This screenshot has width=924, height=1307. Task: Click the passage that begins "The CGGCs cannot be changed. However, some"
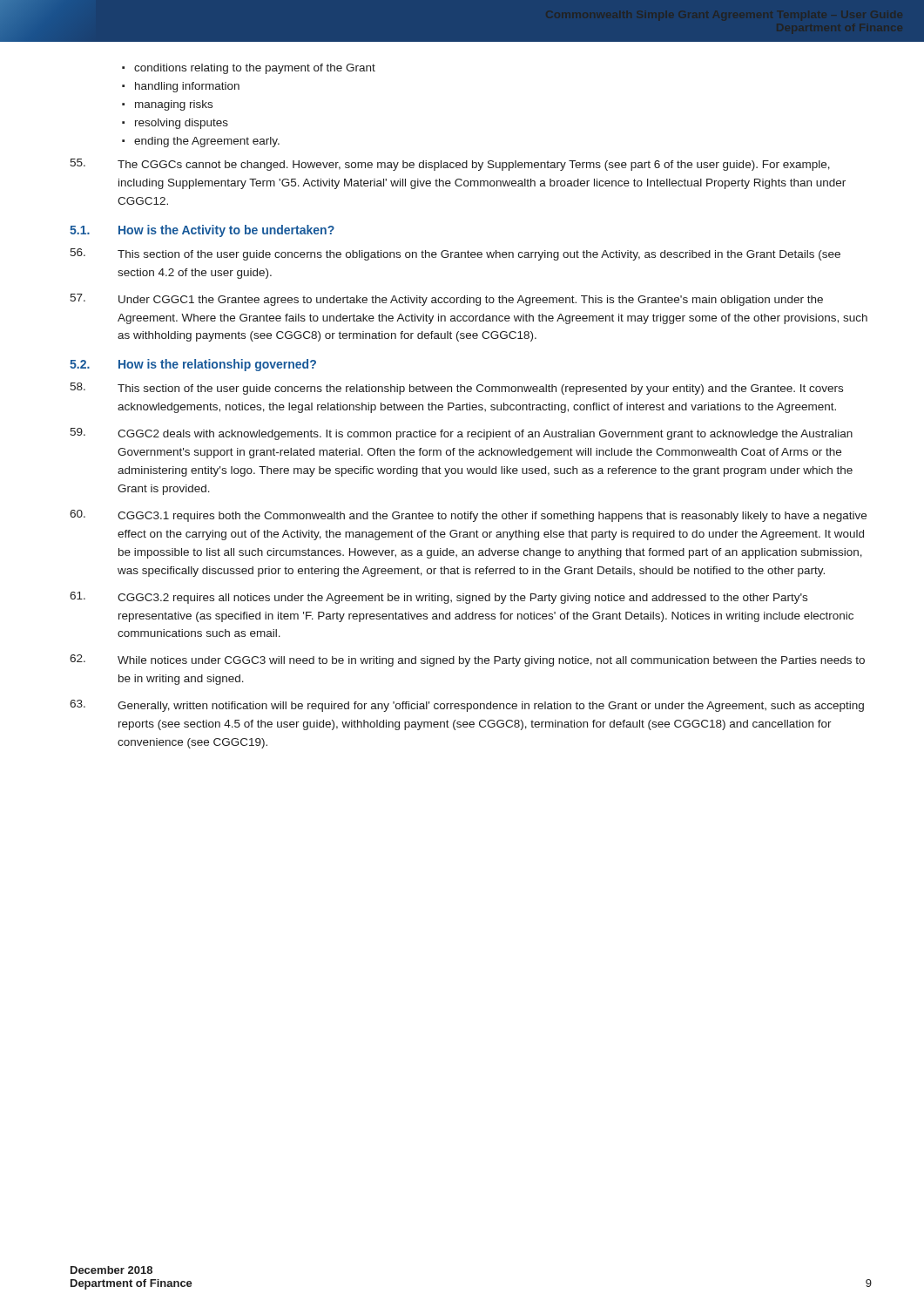click(471, 183)
